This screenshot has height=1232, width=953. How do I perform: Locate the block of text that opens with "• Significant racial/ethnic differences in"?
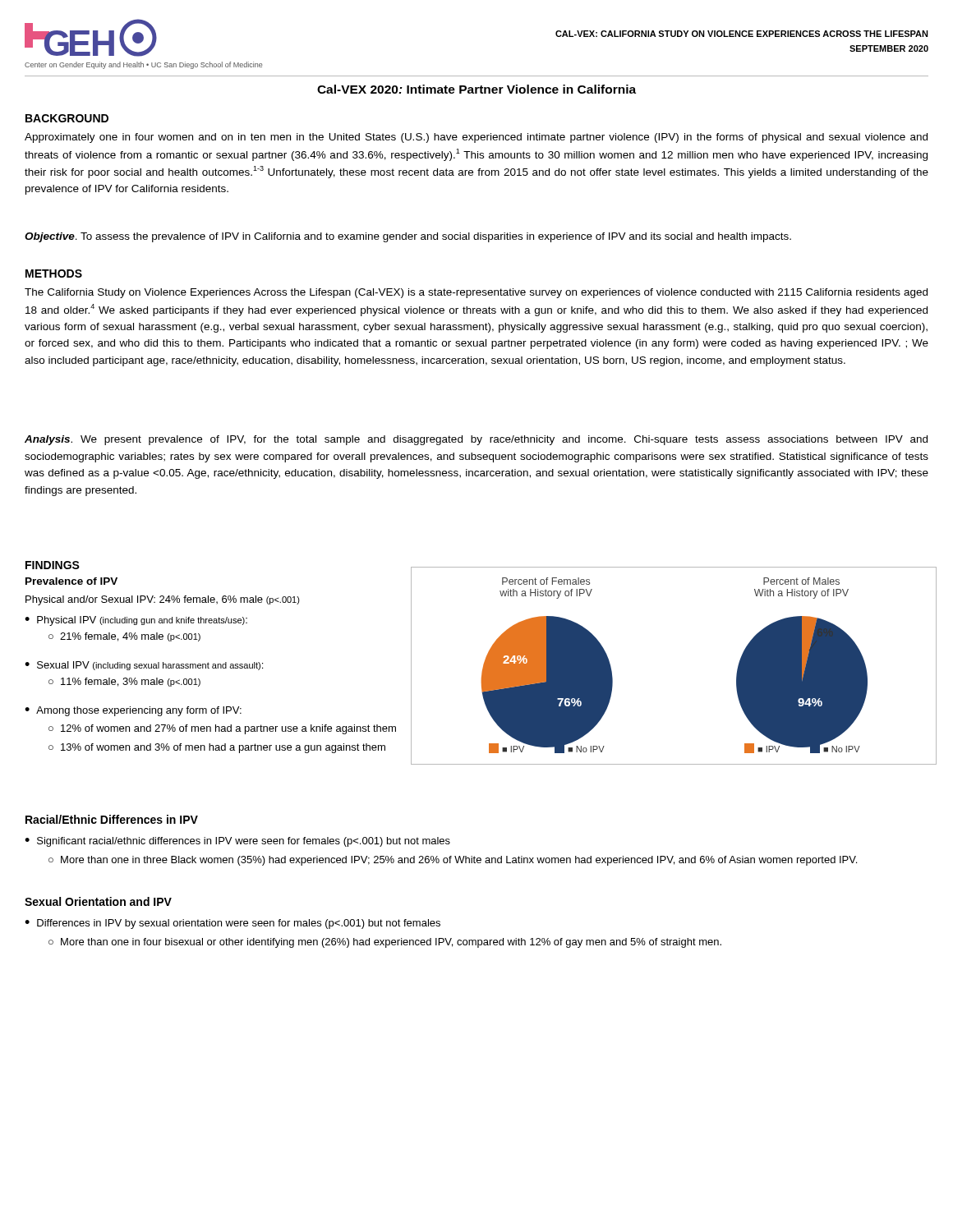click(476, 850)
